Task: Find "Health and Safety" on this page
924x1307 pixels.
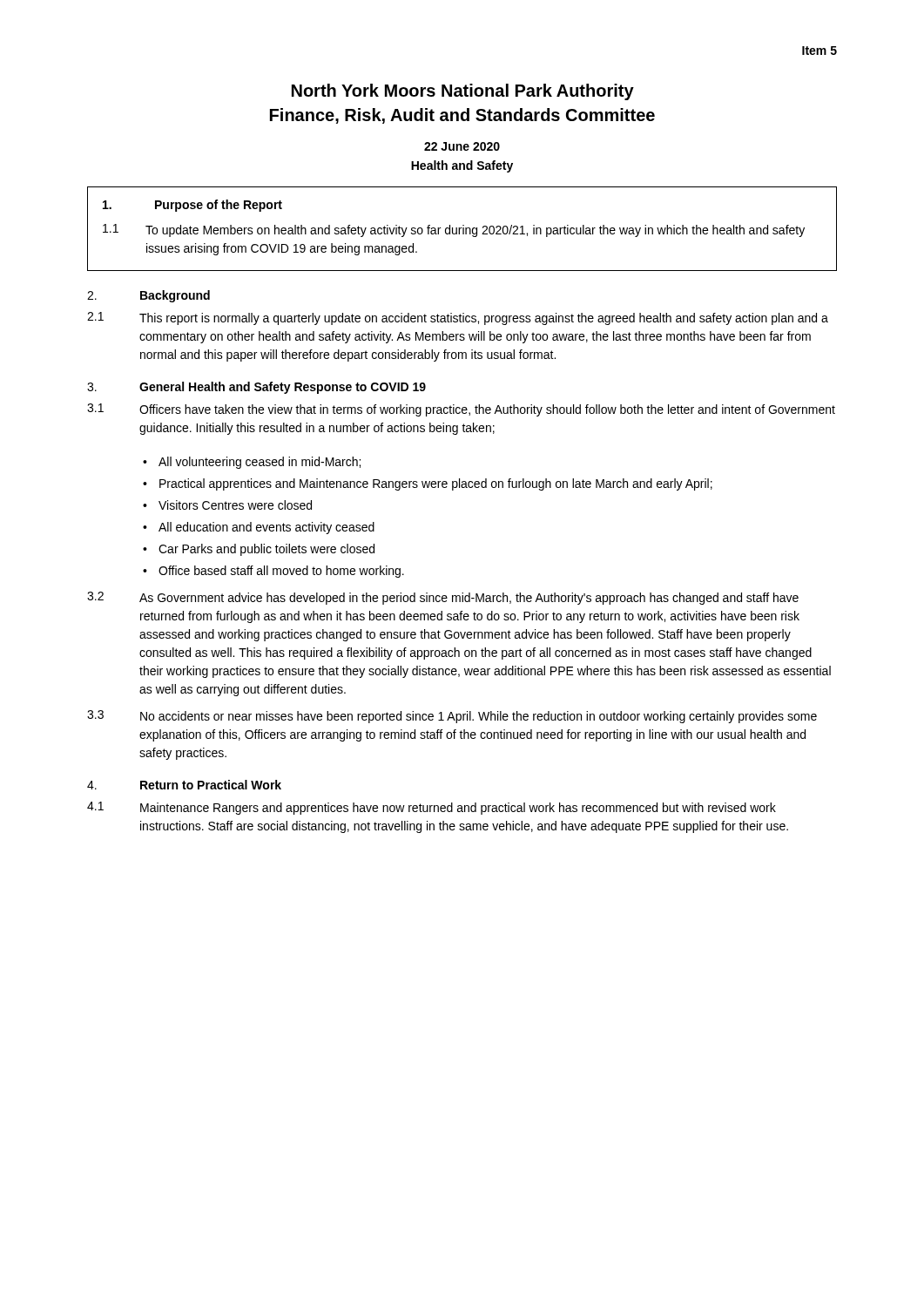Action: [462, 166]
